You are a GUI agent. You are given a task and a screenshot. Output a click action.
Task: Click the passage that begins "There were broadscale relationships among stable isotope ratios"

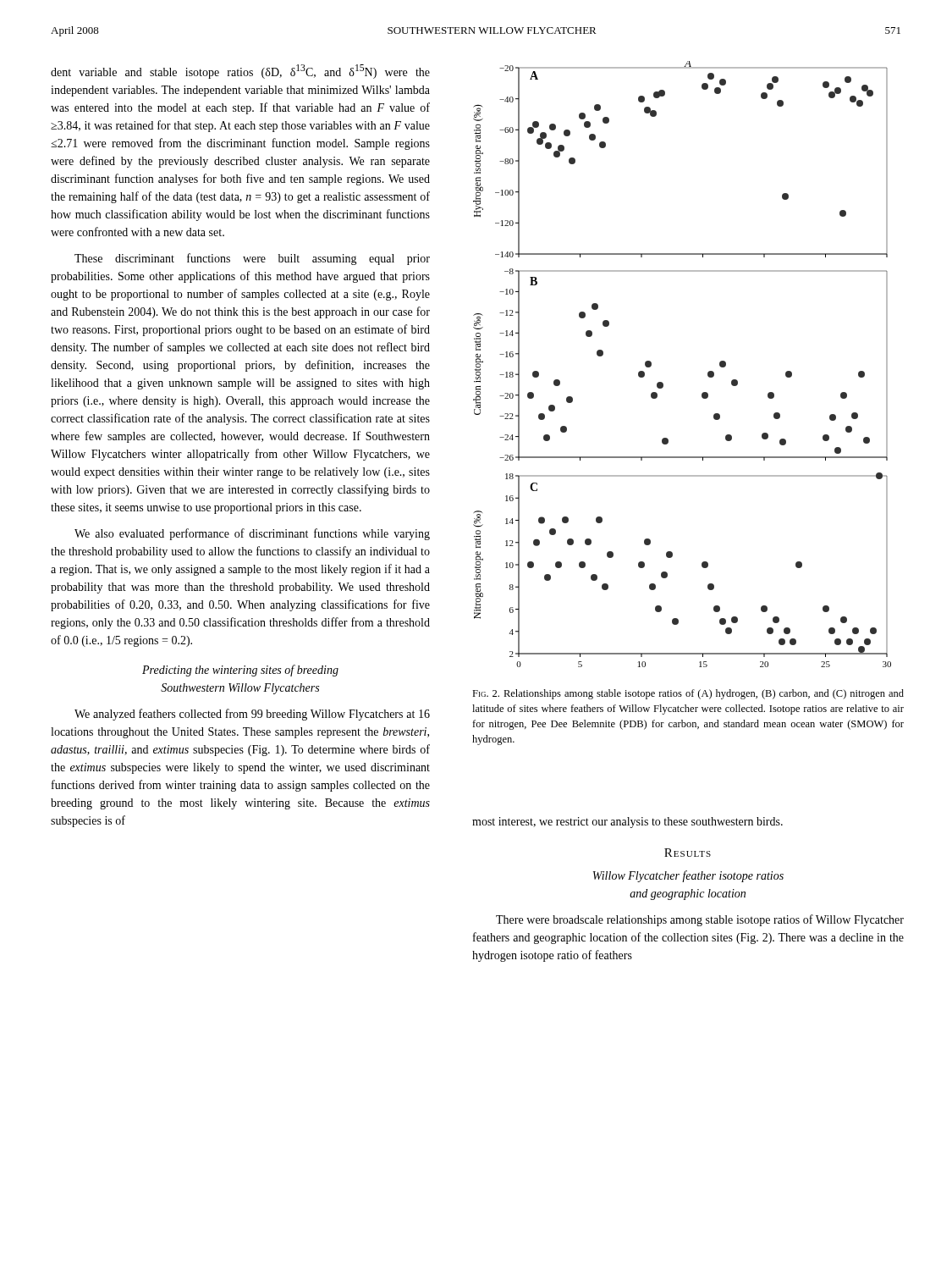pos(688,938)
